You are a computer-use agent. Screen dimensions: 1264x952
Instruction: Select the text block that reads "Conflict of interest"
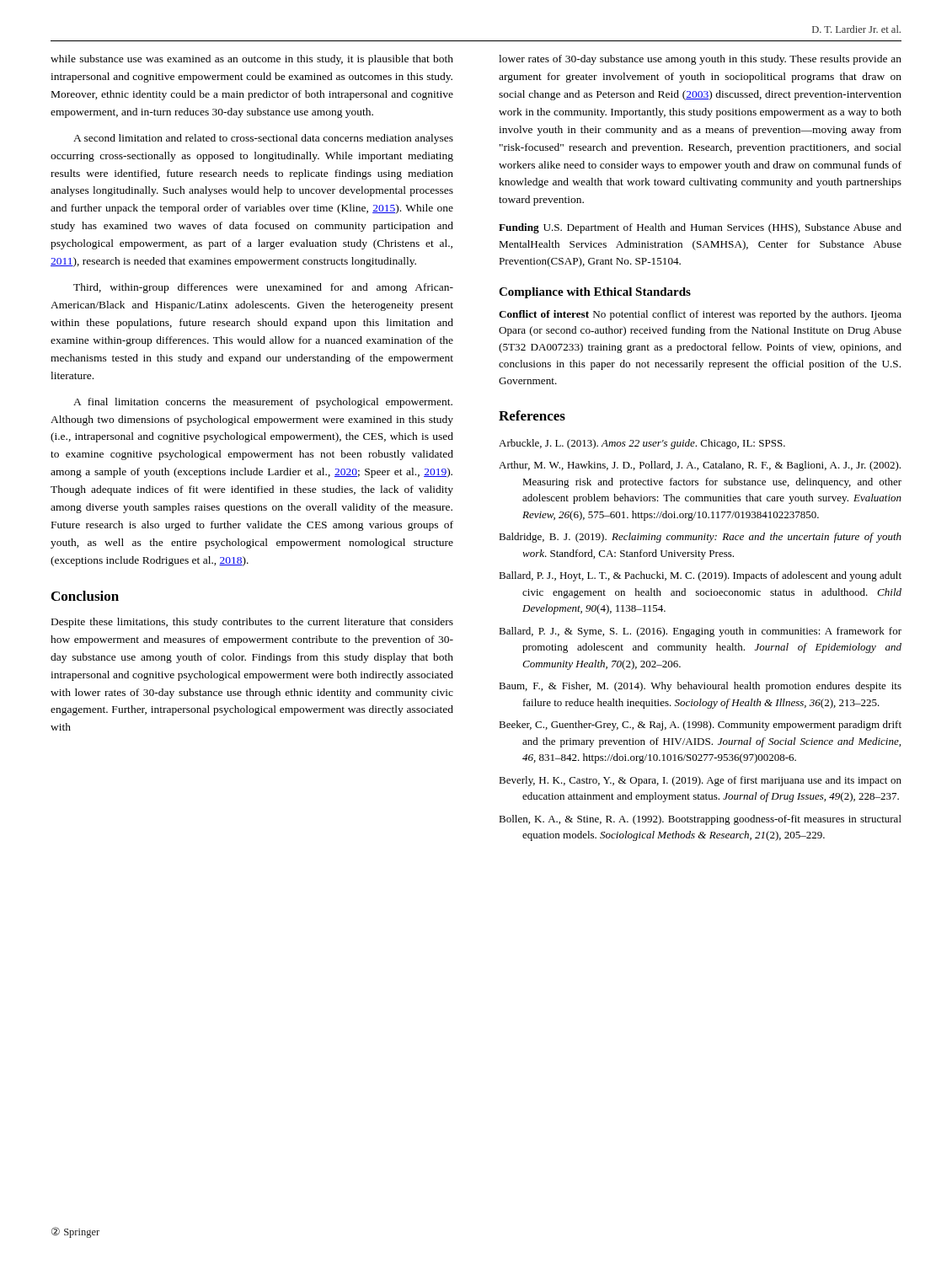(700, 347)
